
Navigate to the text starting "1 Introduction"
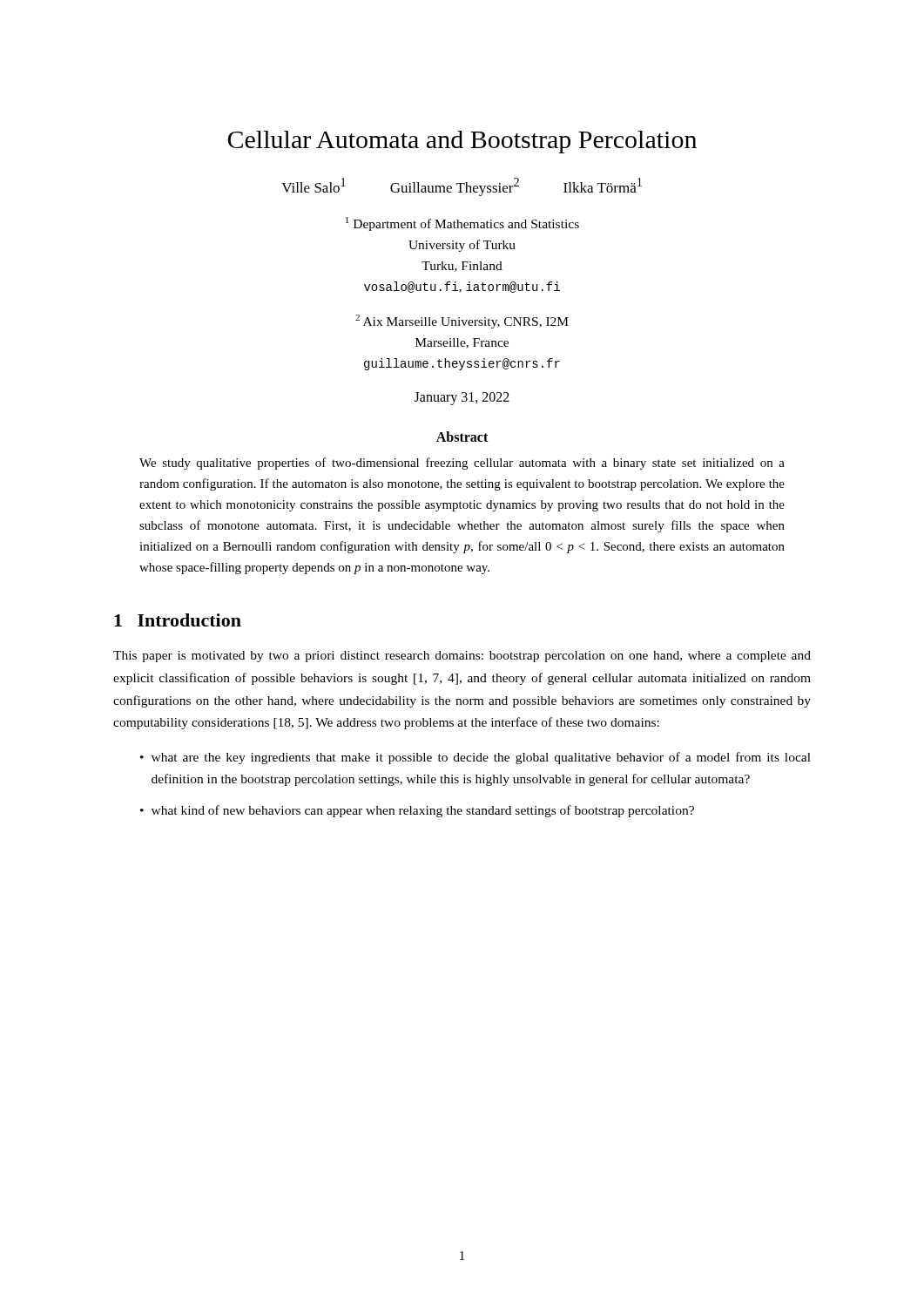[x=178, y=620]
